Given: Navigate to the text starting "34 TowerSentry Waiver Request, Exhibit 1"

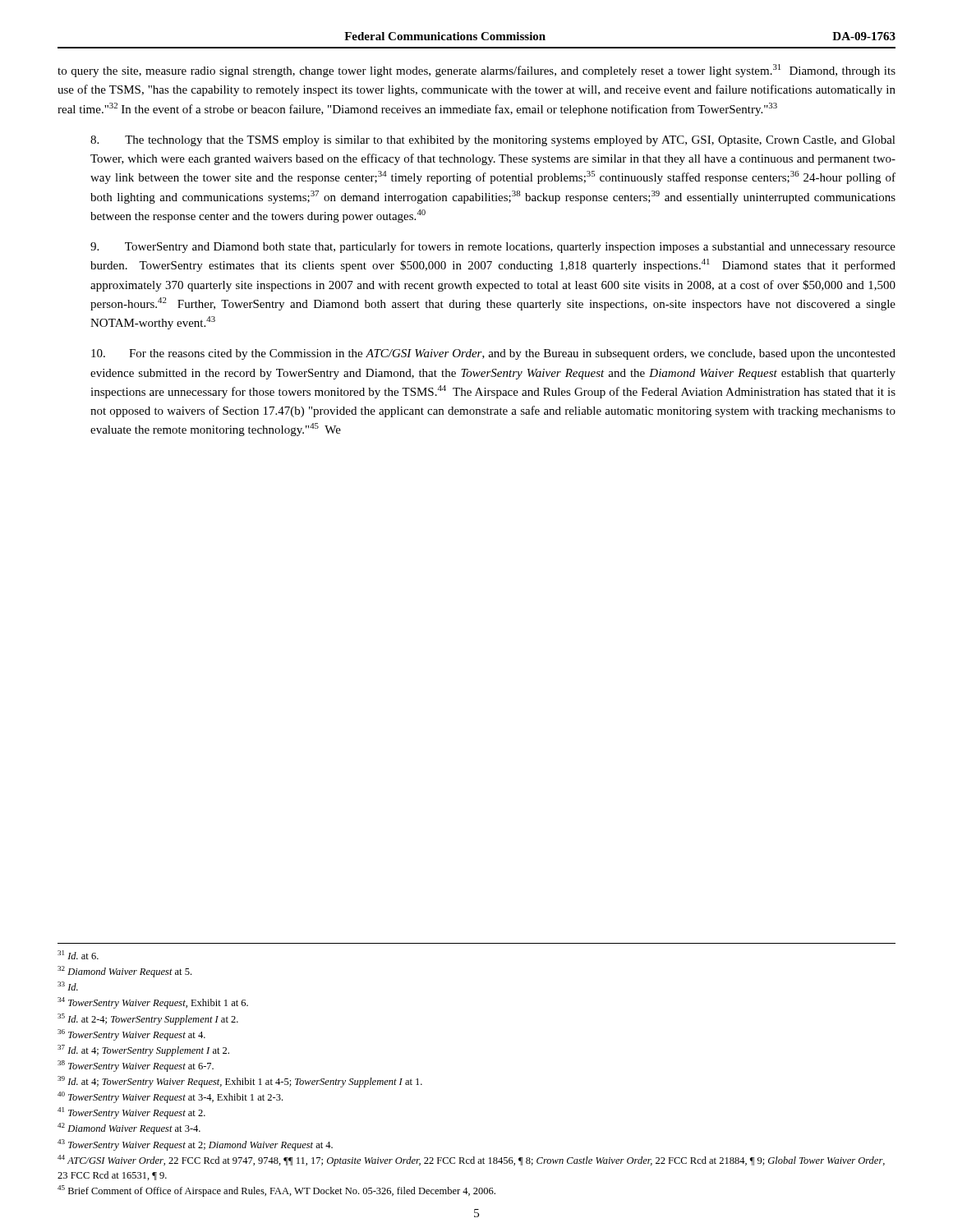Looking at the screenshot, I should (153, 1002).
